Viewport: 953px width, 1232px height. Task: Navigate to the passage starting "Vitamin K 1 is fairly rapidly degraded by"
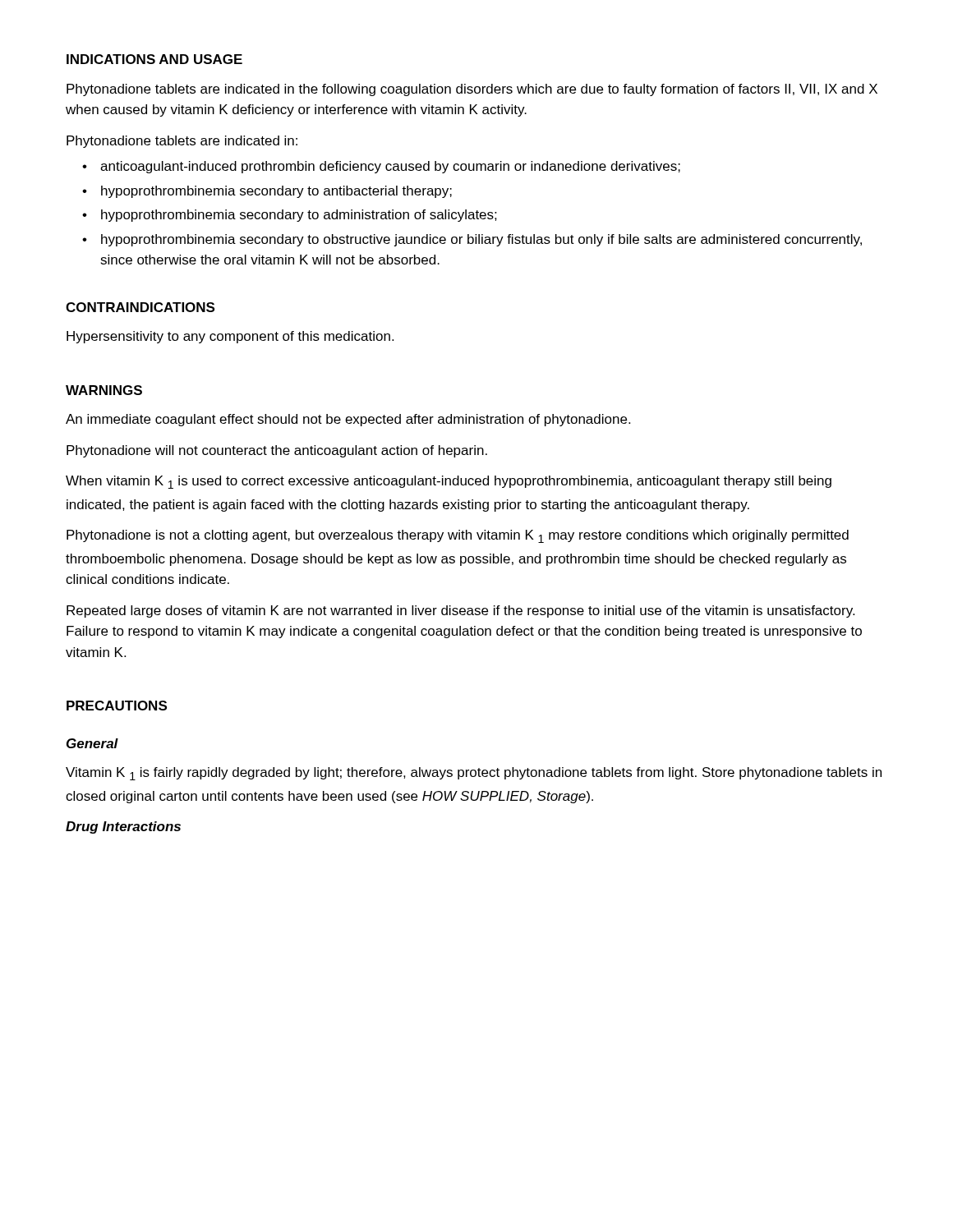474,784
